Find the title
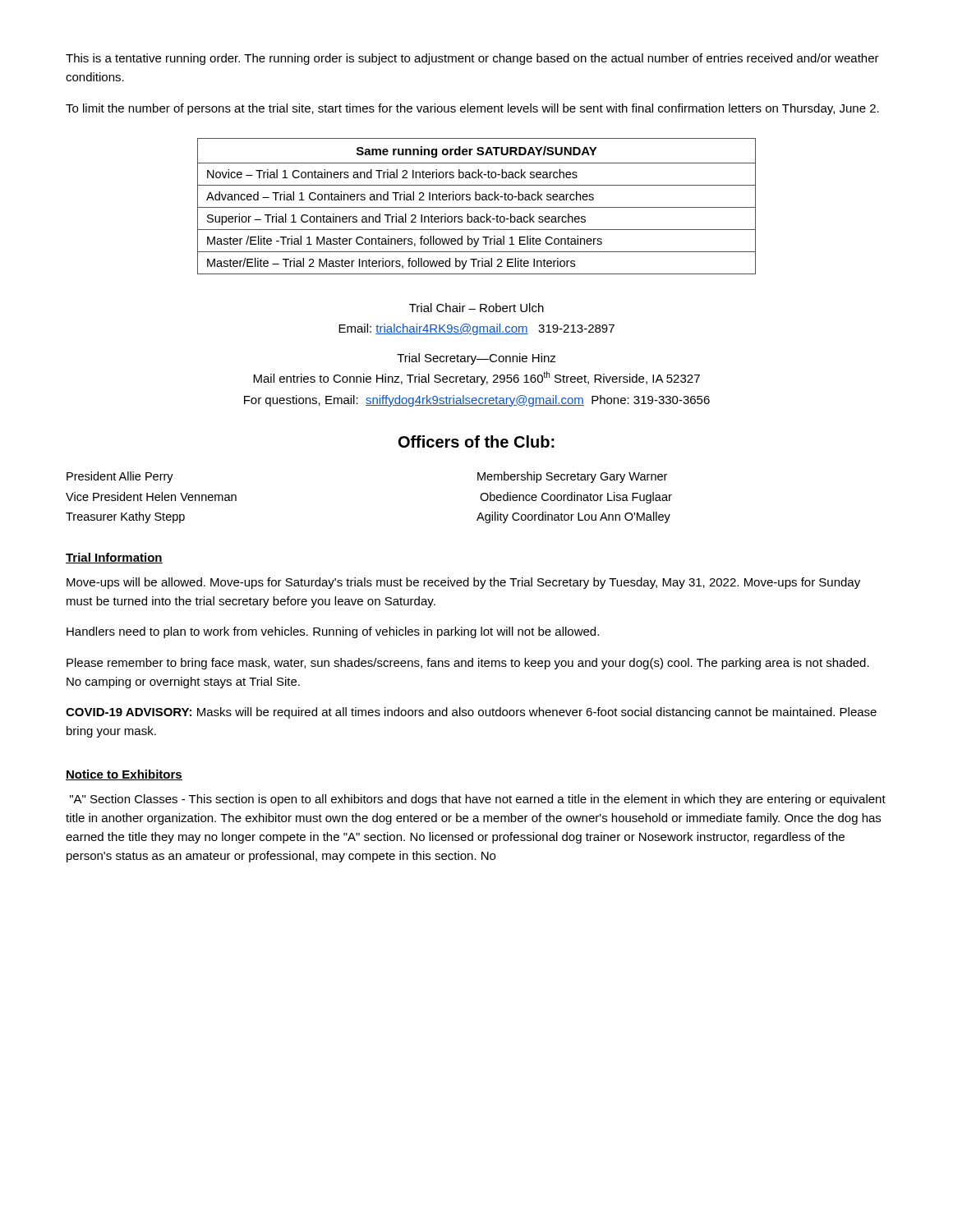The width and height of the screenshot is (953, 1232). pos(476,442)
